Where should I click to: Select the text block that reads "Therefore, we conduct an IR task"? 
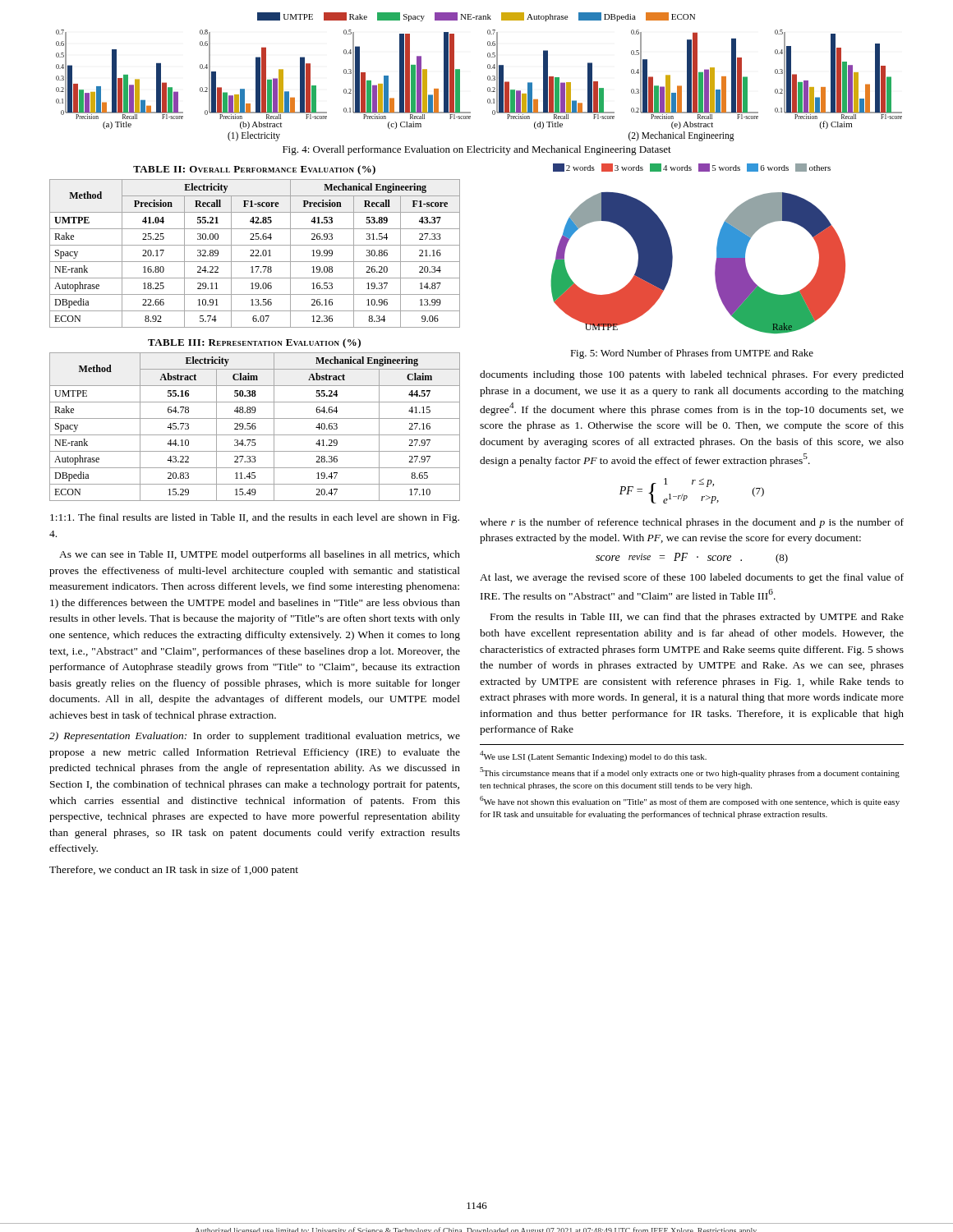pos(255,869)
